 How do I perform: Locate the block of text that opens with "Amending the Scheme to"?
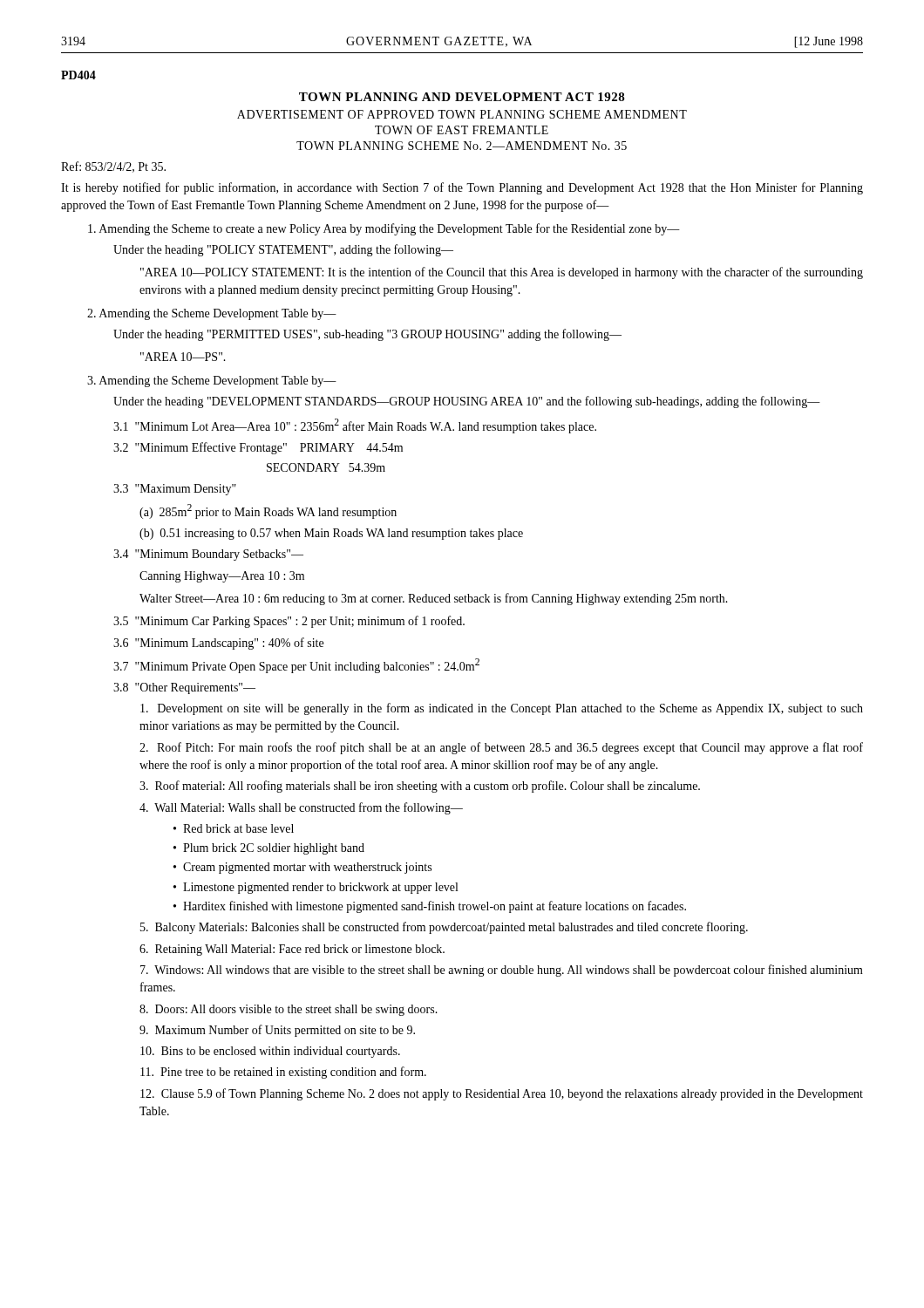click(383, 229)
